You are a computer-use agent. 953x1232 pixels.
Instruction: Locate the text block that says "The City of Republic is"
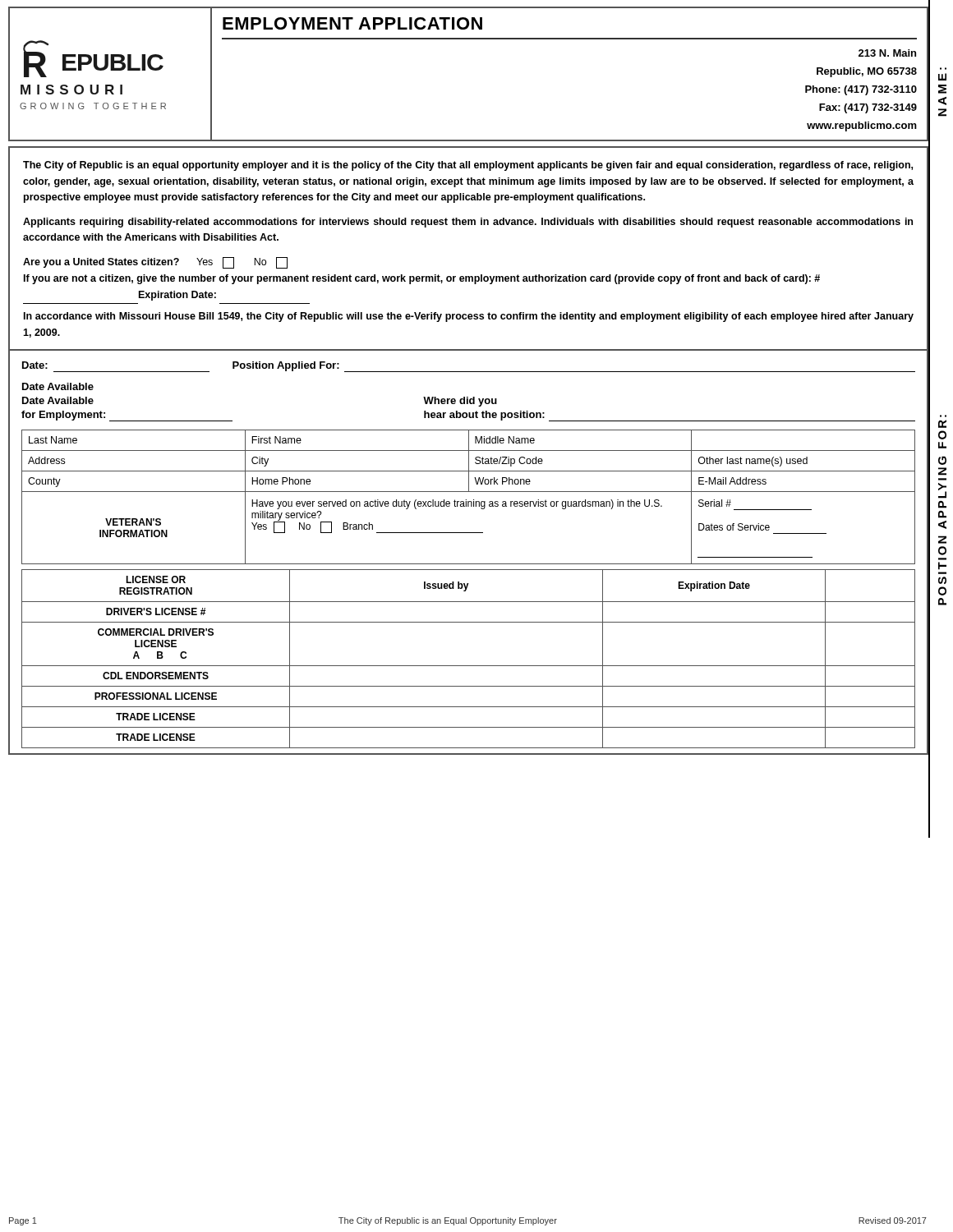click(x=468, y=181)
